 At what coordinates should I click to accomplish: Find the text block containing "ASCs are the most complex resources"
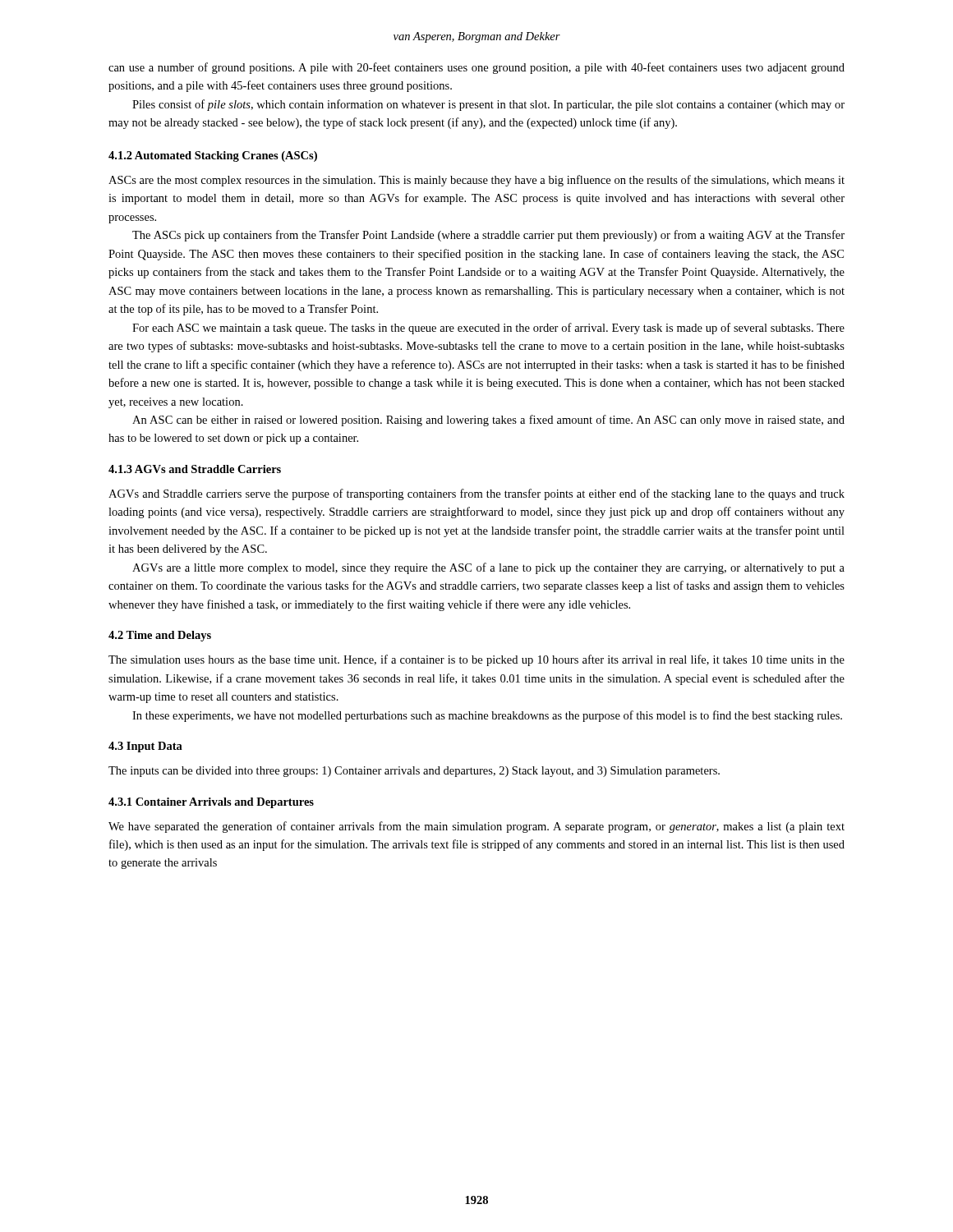pos(476,198)
